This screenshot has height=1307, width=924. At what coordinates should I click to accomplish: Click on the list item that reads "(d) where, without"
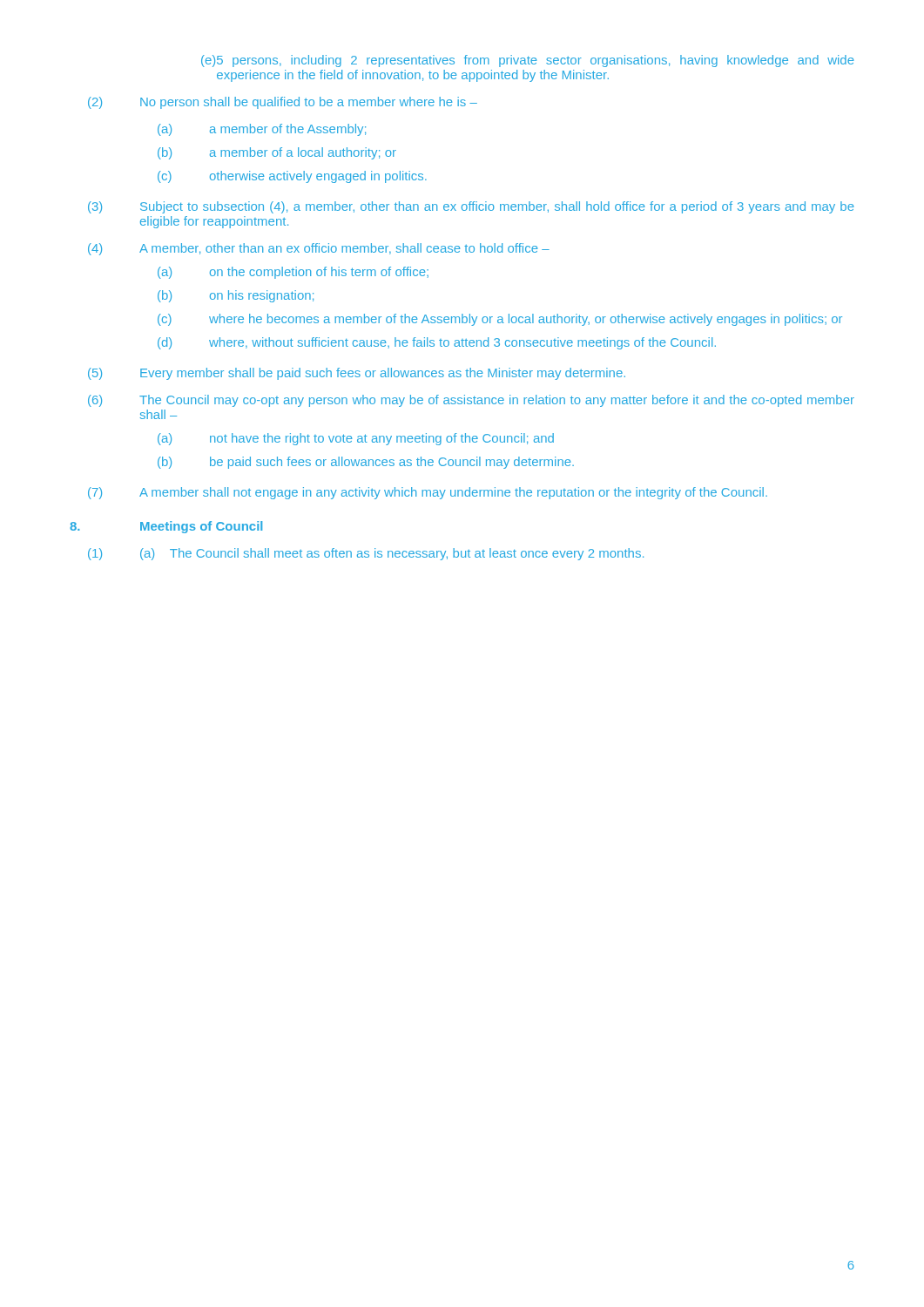(x=462, y=342)
